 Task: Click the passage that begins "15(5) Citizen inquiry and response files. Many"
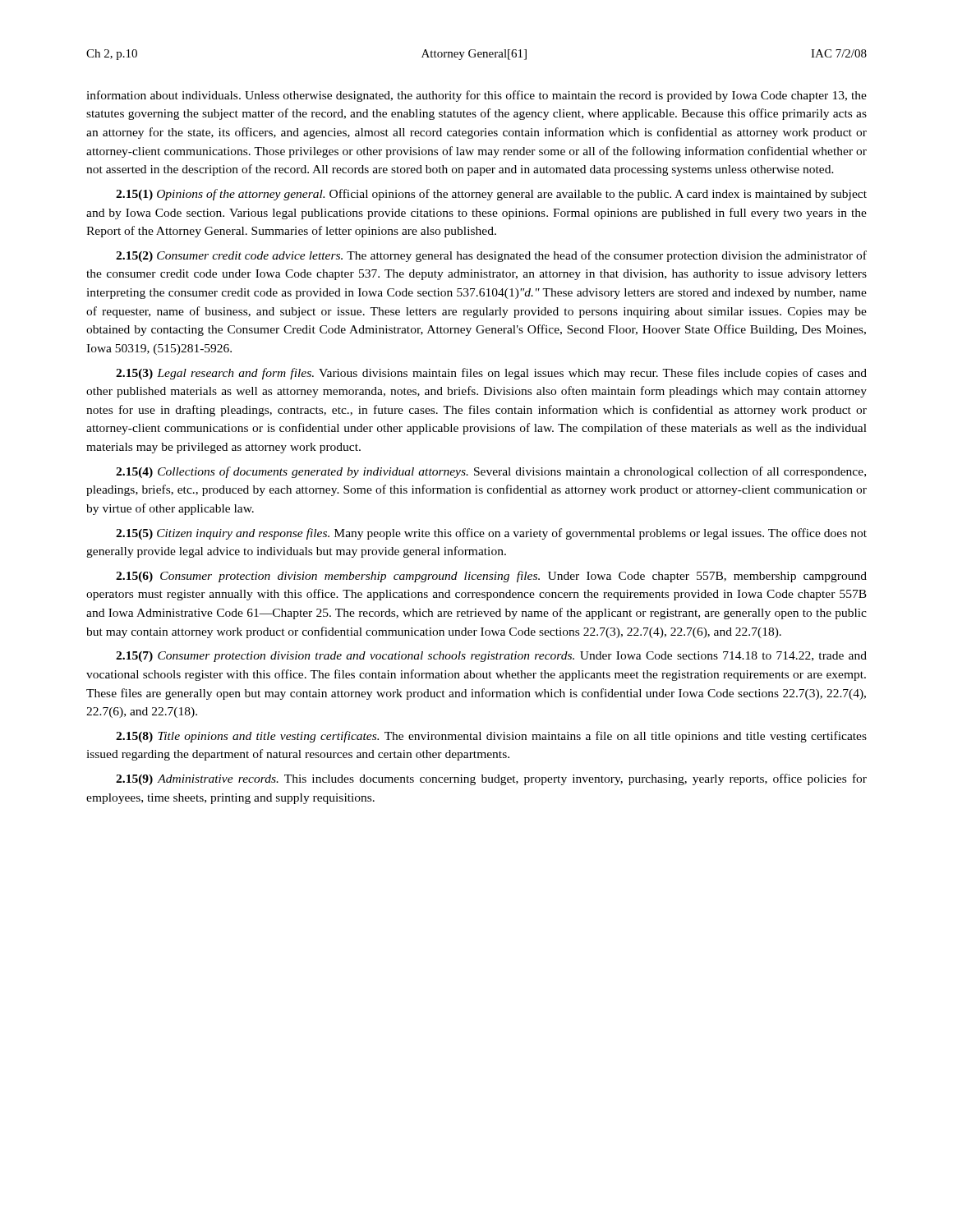click(x=476, y=542)
